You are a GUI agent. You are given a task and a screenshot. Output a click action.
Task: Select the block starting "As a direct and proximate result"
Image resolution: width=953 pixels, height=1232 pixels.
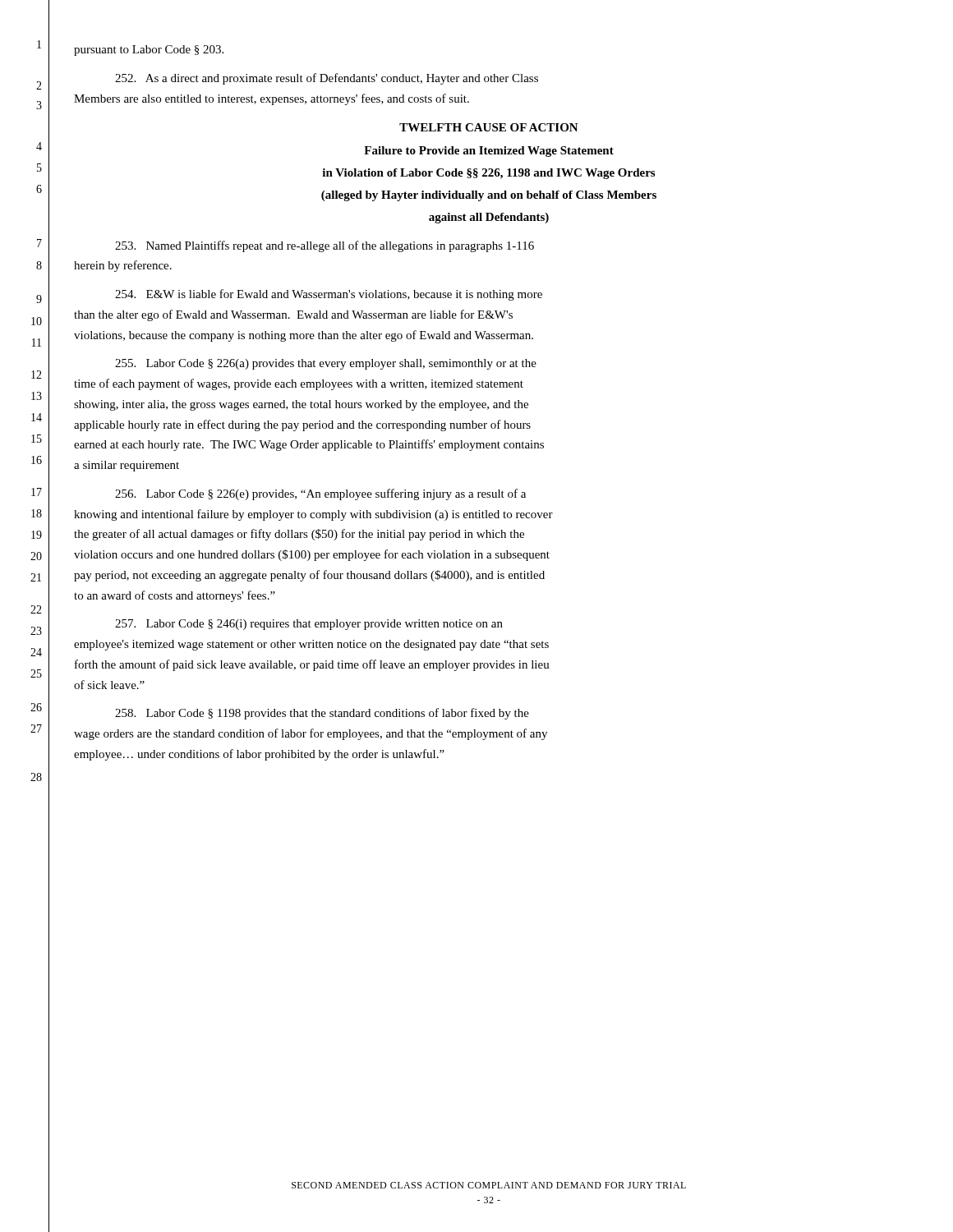coord(306,88)
